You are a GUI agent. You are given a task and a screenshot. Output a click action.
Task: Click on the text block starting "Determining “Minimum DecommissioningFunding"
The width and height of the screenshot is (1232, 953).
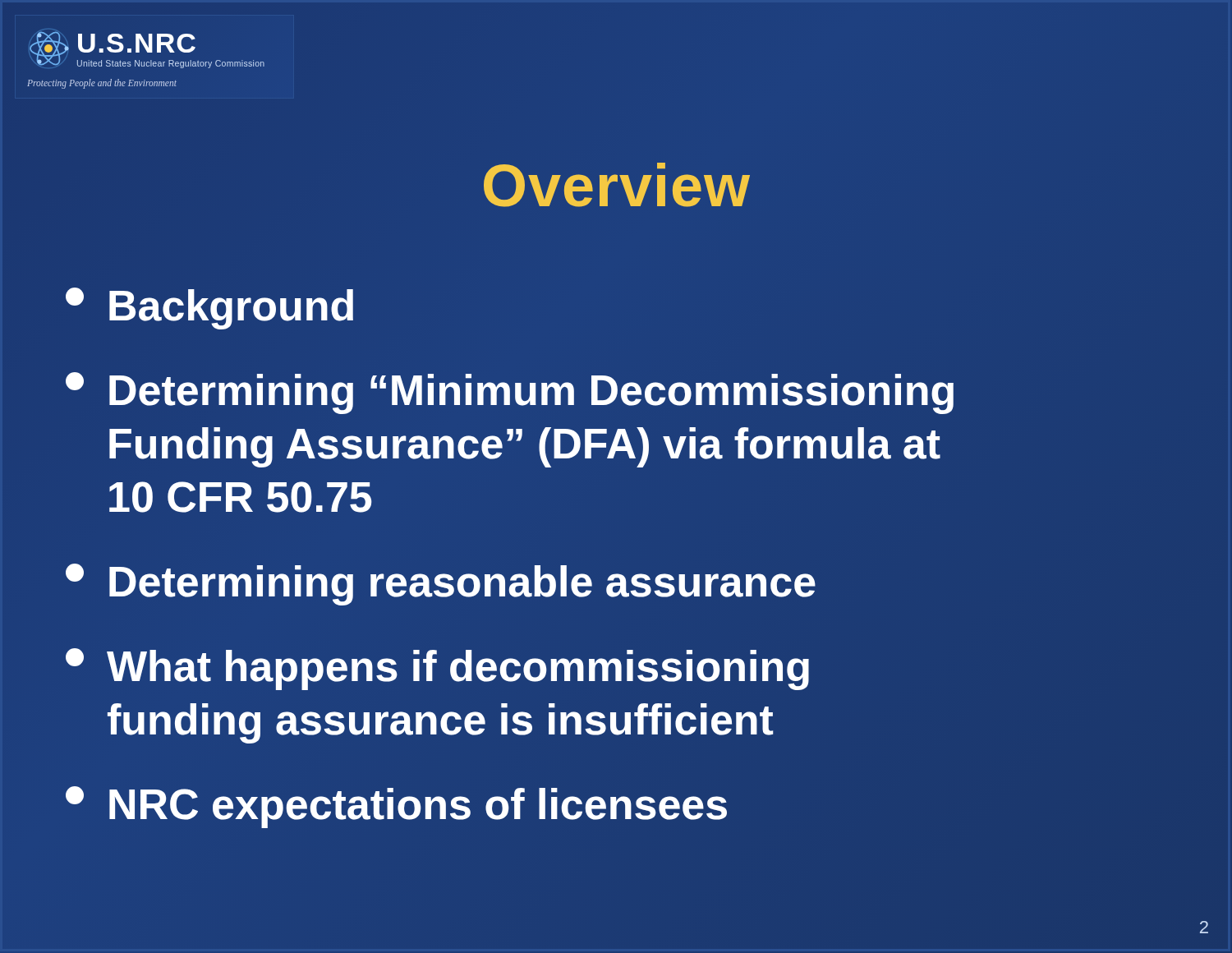pos(511,444)
